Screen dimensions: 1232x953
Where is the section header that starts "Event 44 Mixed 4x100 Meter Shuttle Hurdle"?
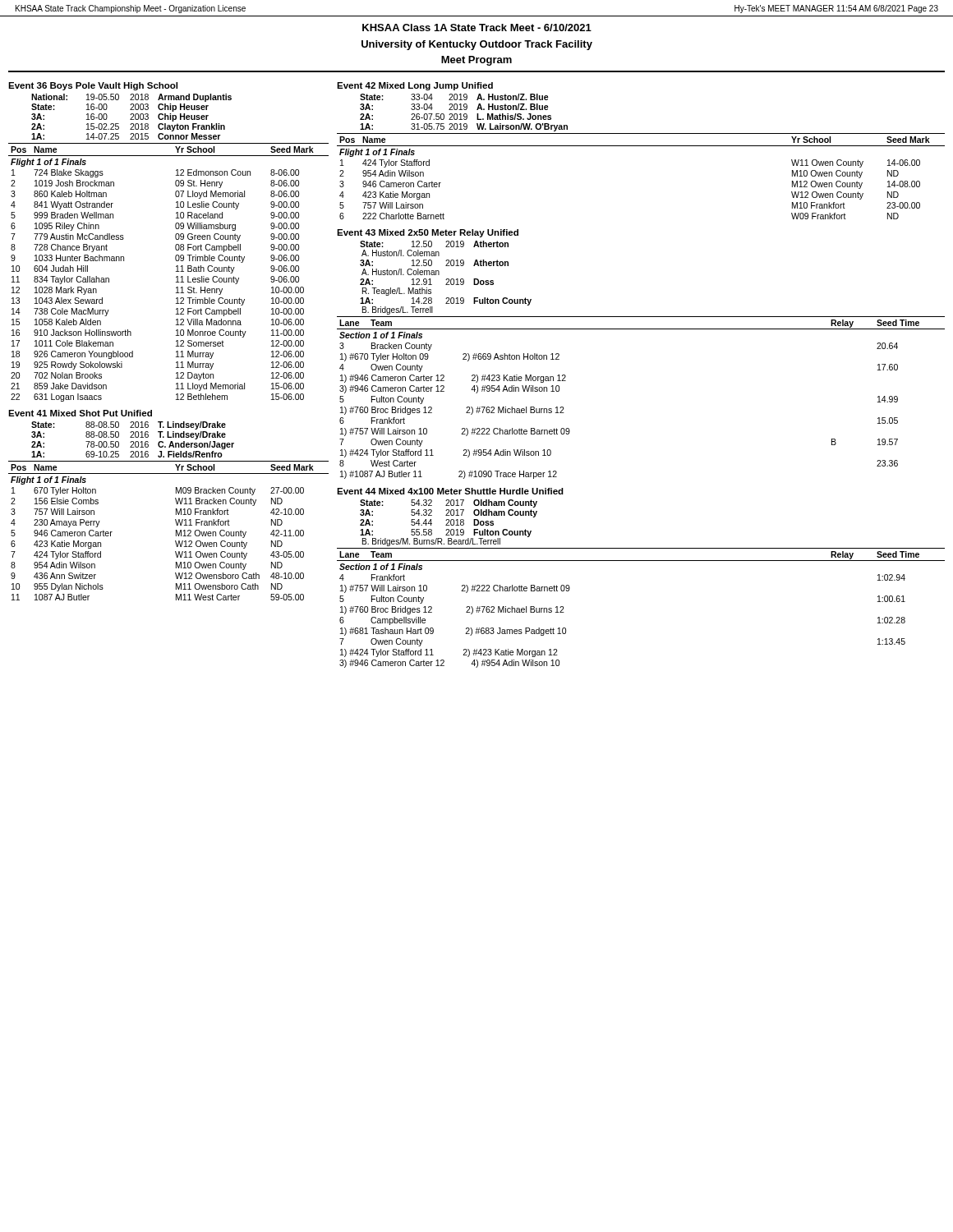point(450,491)
